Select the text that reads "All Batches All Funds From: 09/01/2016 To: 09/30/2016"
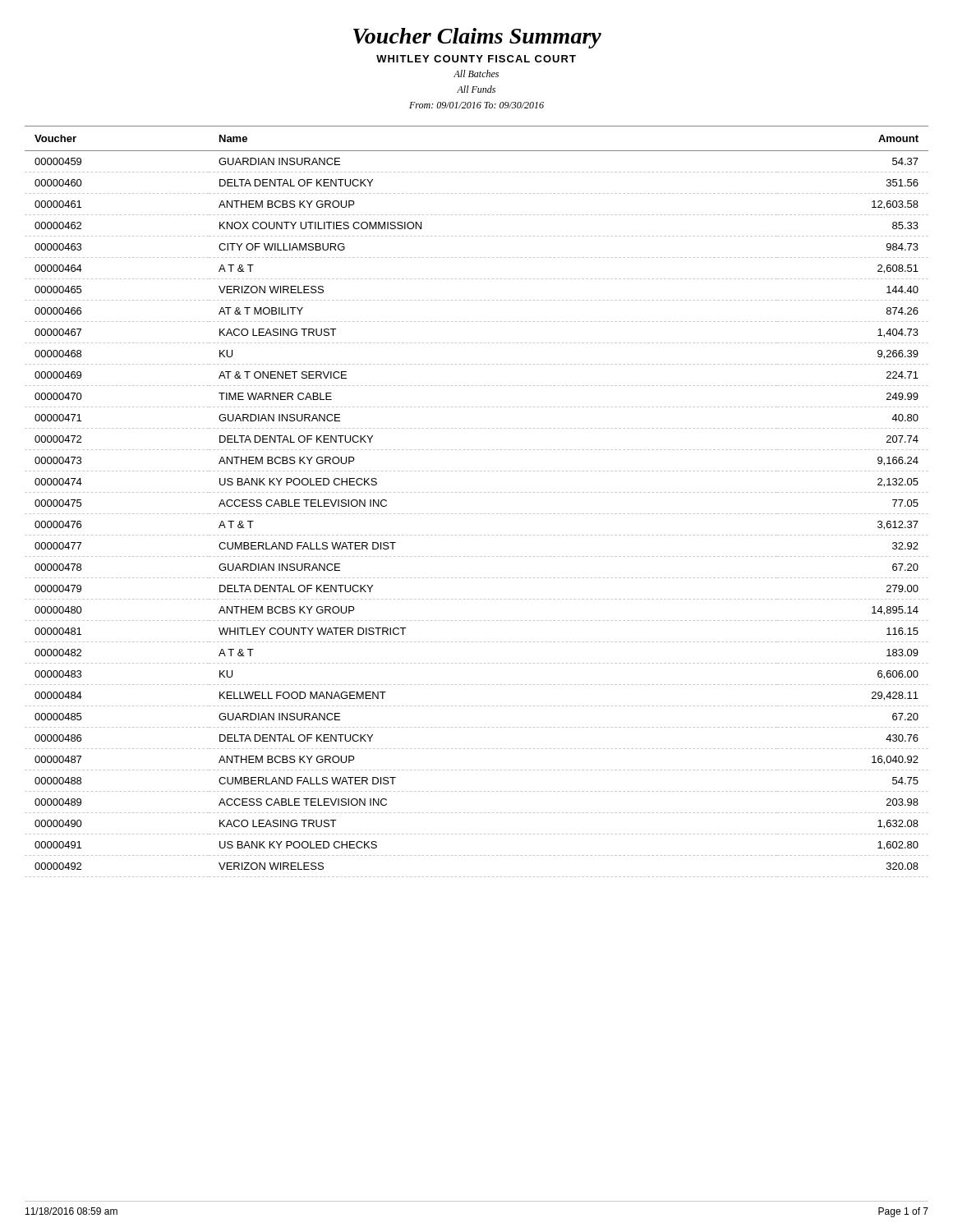The image size is (953, 1232). (476, 90)
